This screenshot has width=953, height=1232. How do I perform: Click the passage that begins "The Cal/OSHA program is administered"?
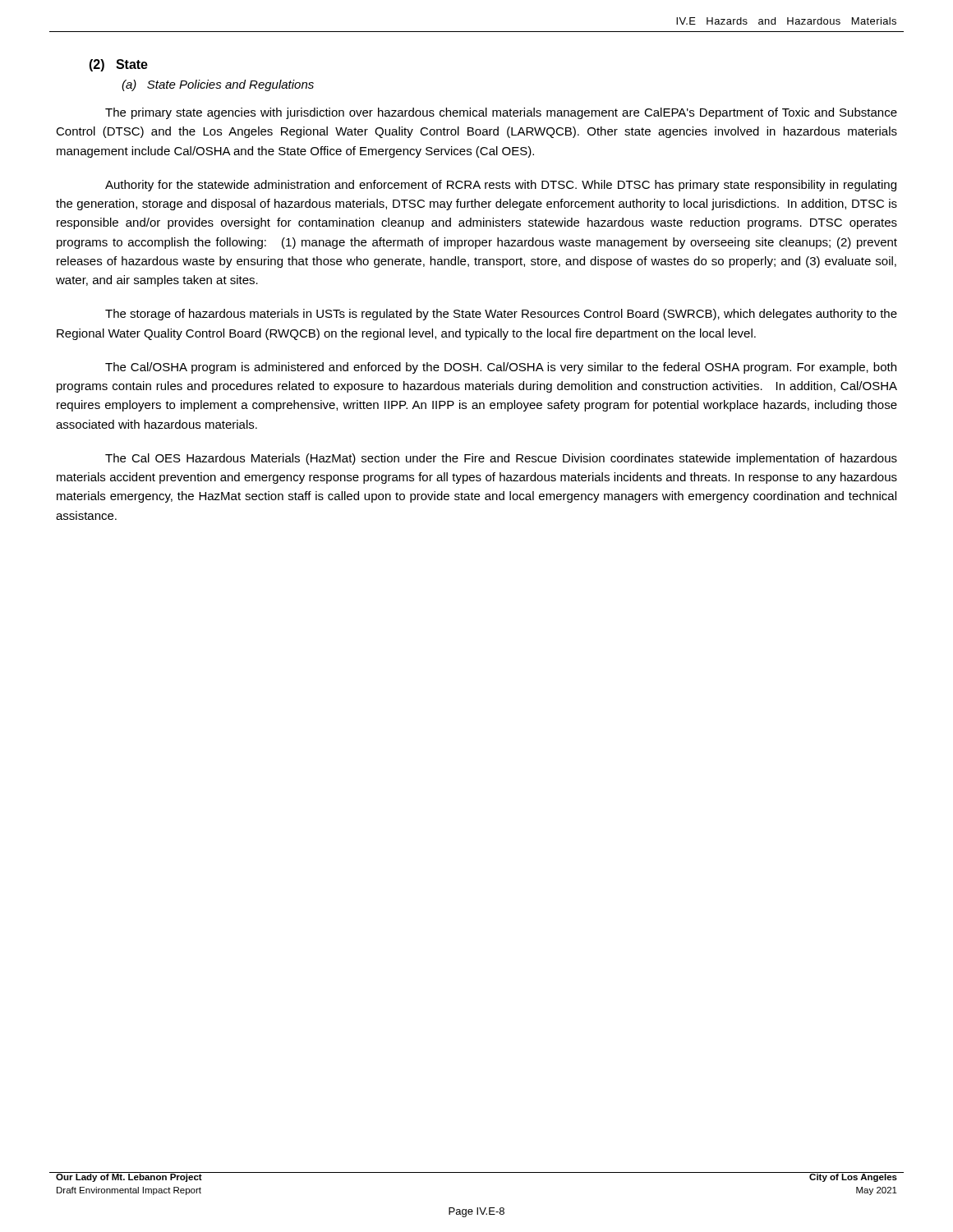point(476,395)
